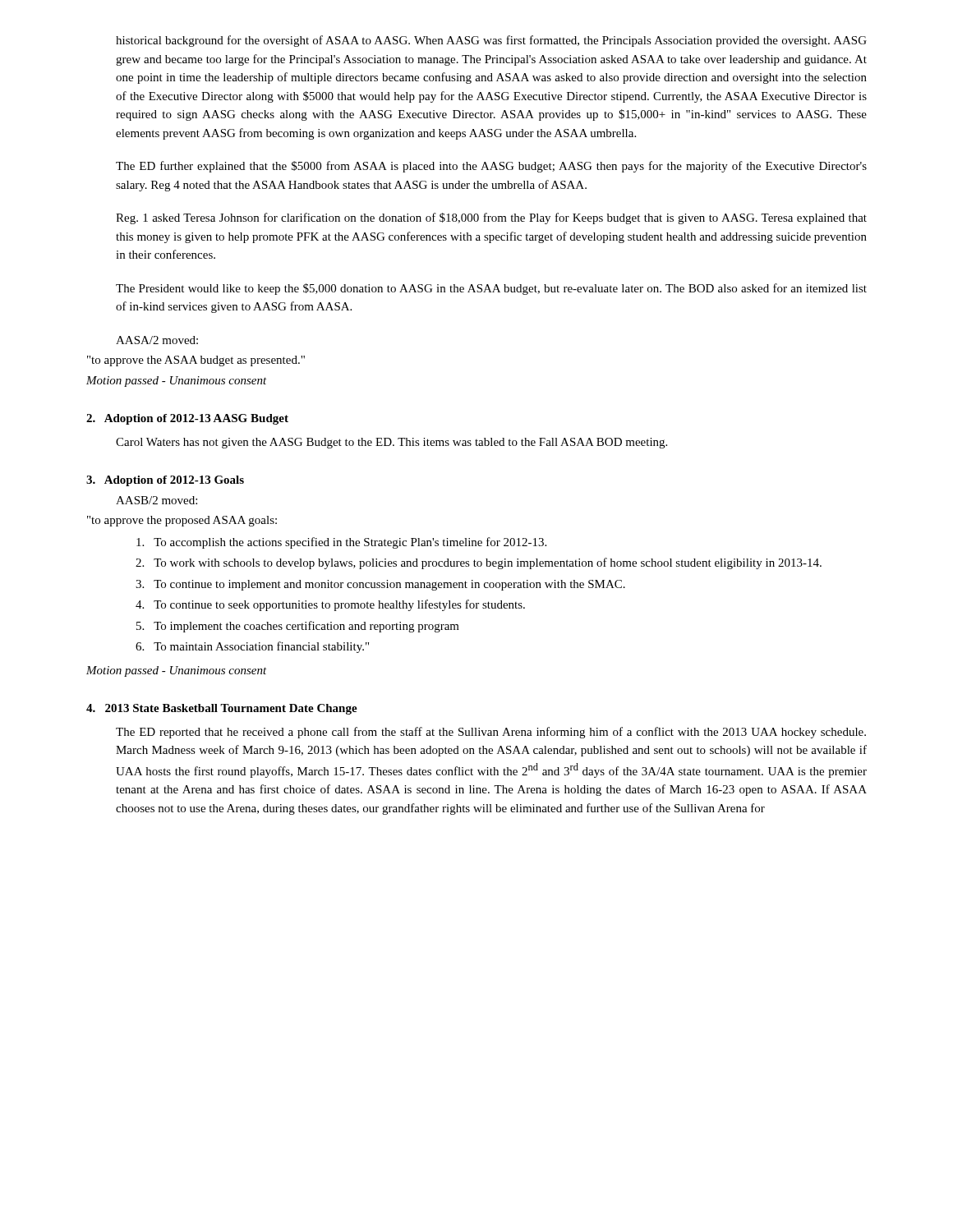Click the passage that begins "The ED further explained that"
This screenshot has height=1232, width=953.
(491, 175)
